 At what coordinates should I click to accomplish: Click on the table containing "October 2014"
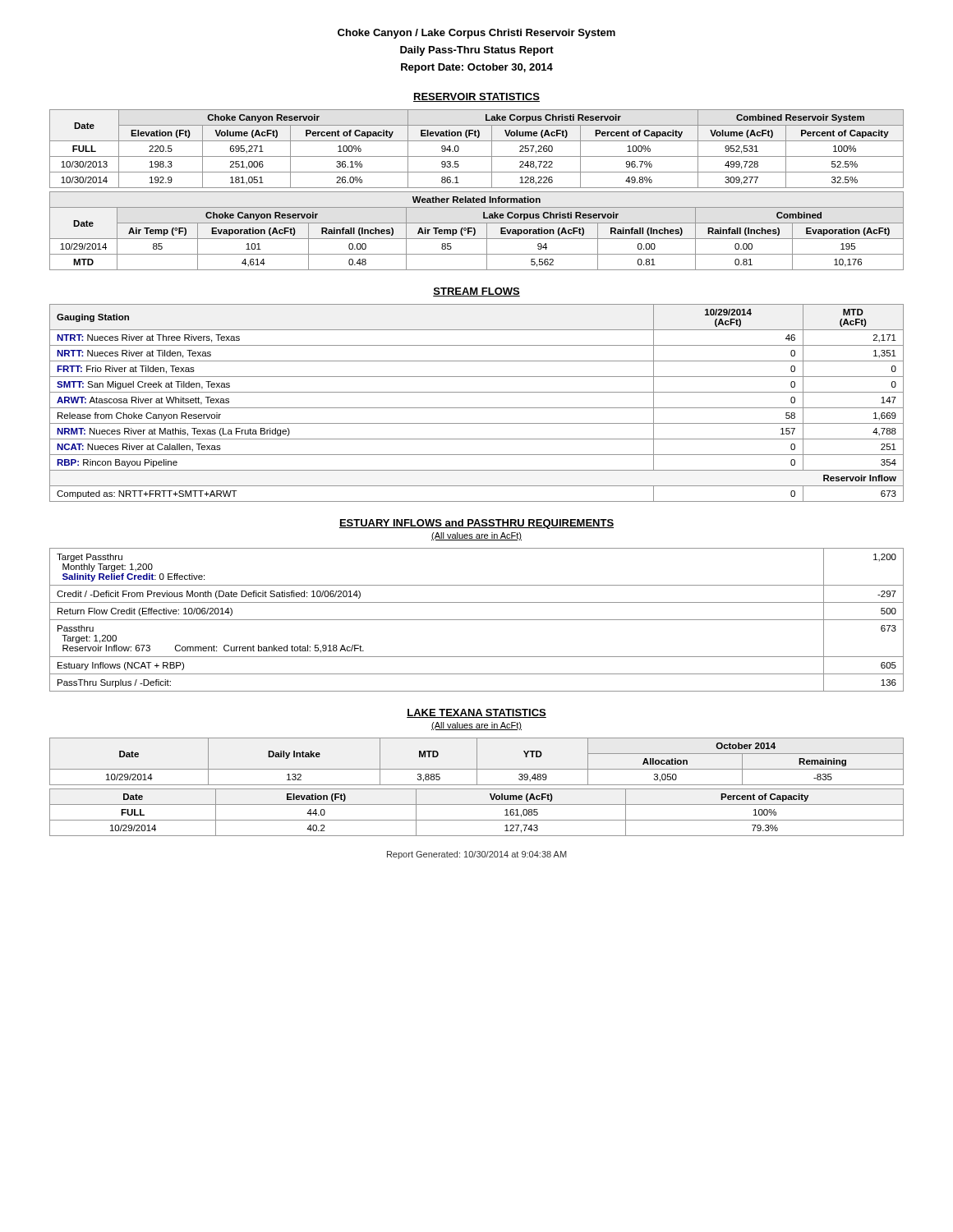[476, 787]
